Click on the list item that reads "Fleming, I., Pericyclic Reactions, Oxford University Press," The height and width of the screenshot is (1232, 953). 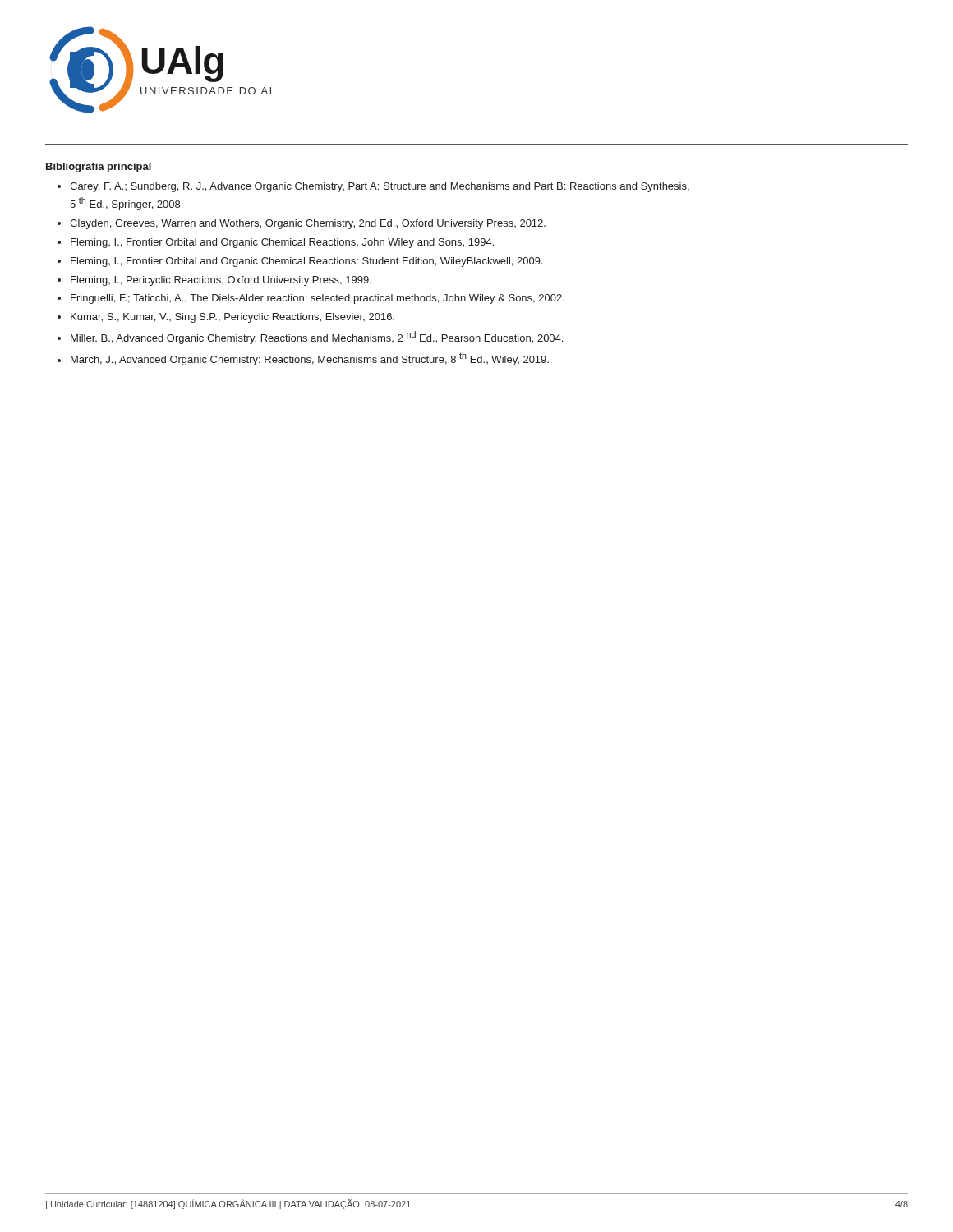pyautogui.click(x=221, y=279)
